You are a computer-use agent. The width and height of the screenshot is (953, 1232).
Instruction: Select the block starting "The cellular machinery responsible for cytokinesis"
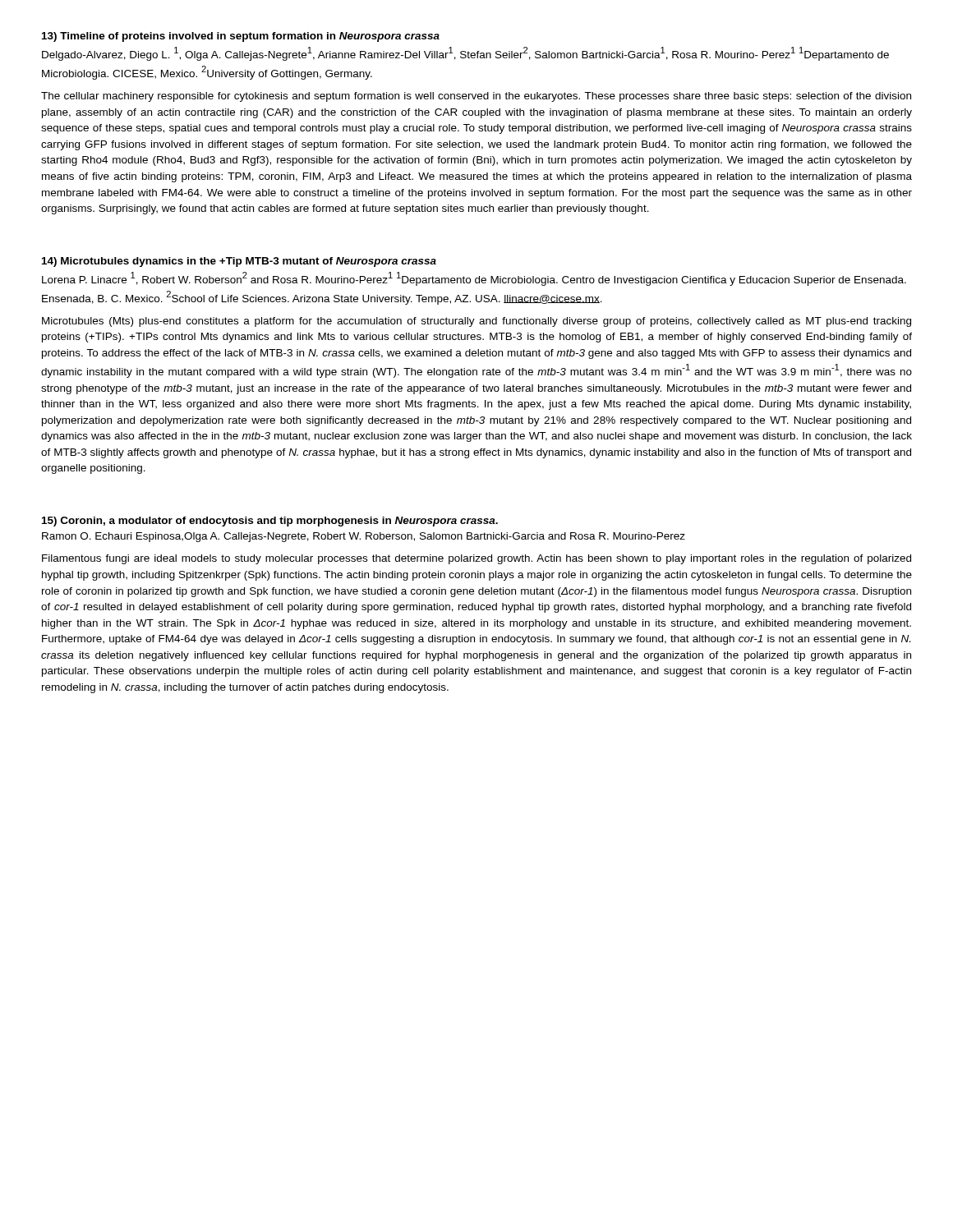point(476,152)
